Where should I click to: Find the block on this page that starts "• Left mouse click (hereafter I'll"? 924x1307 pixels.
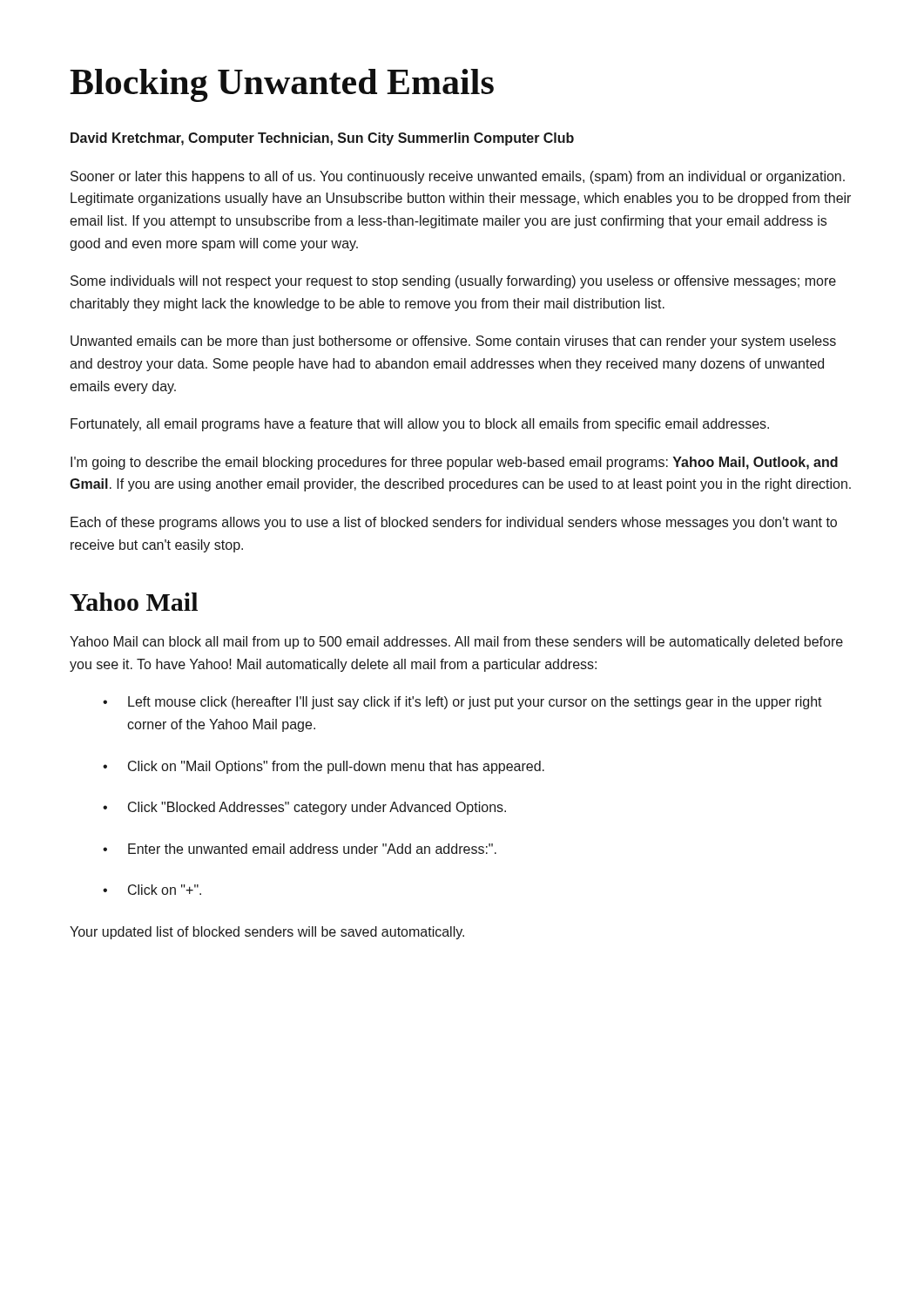[479, 714]
